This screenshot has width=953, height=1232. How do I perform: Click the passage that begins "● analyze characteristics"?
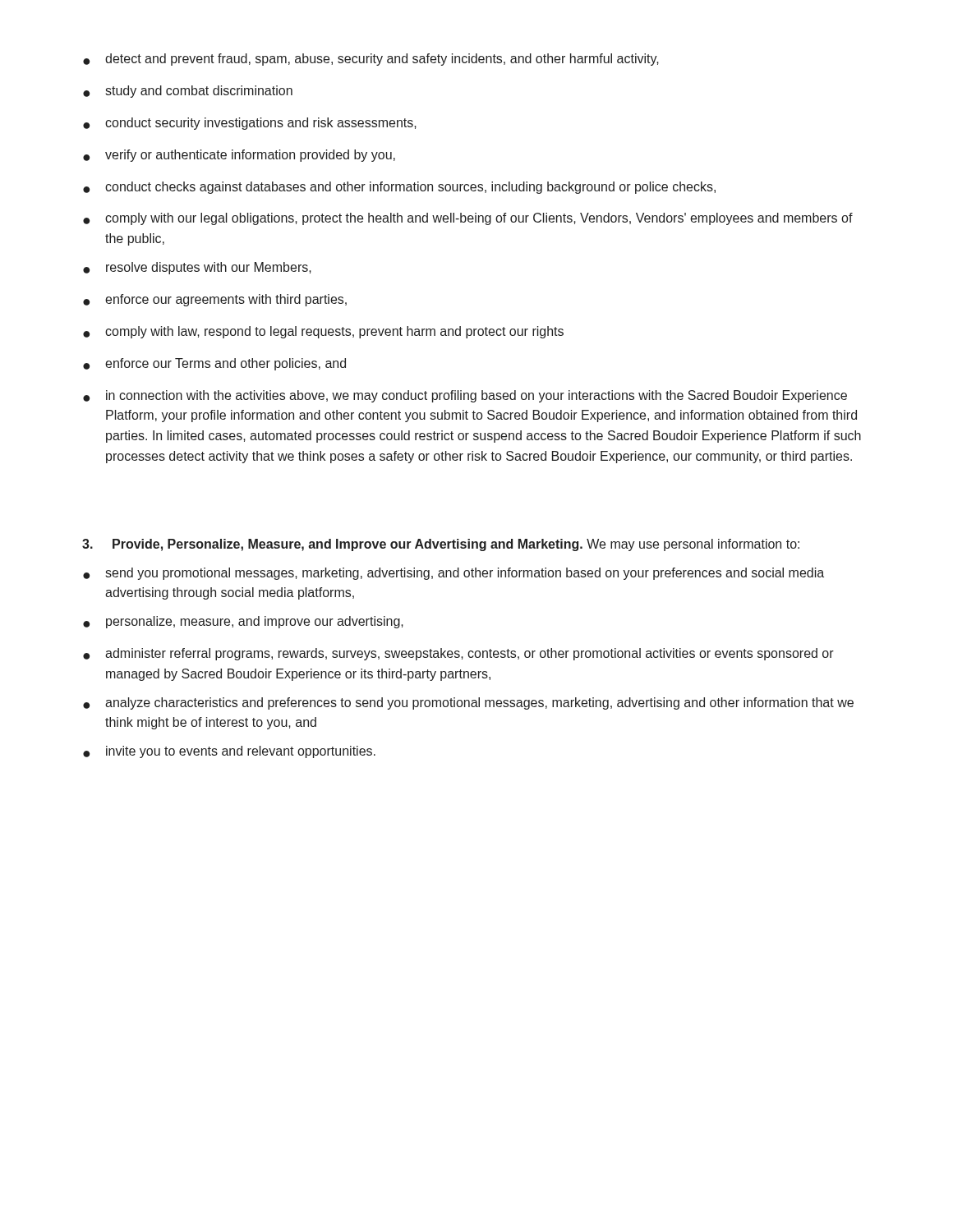[476, 713]
